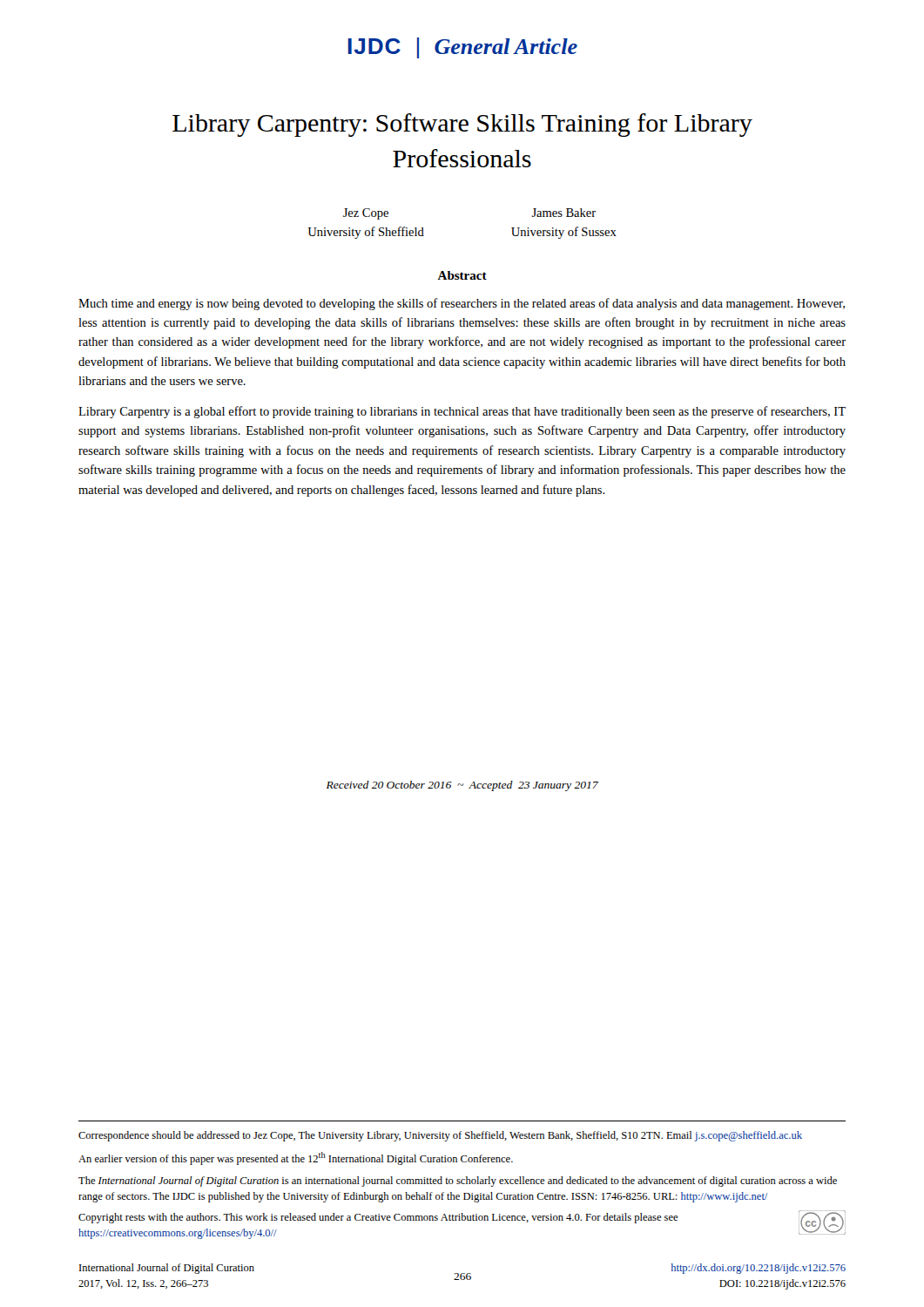This screenshot has width=924, height=1307.
Task: Navigate to the region starting "James Baker University of Sussex"
Action: pos(564,222)
